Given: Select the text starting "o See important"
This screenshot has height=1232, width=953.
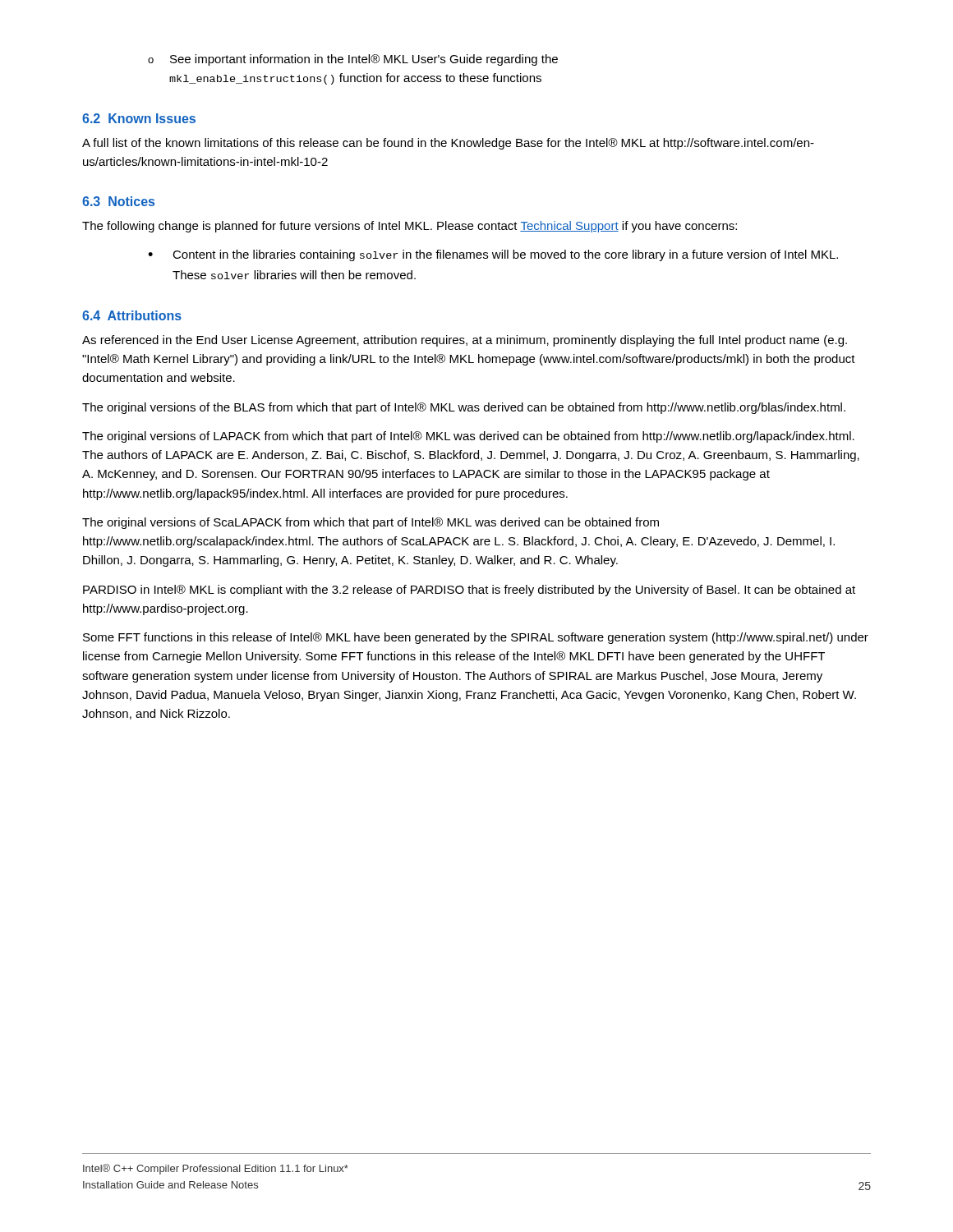Looking at the screenshot, I should (x=509, y=69).
